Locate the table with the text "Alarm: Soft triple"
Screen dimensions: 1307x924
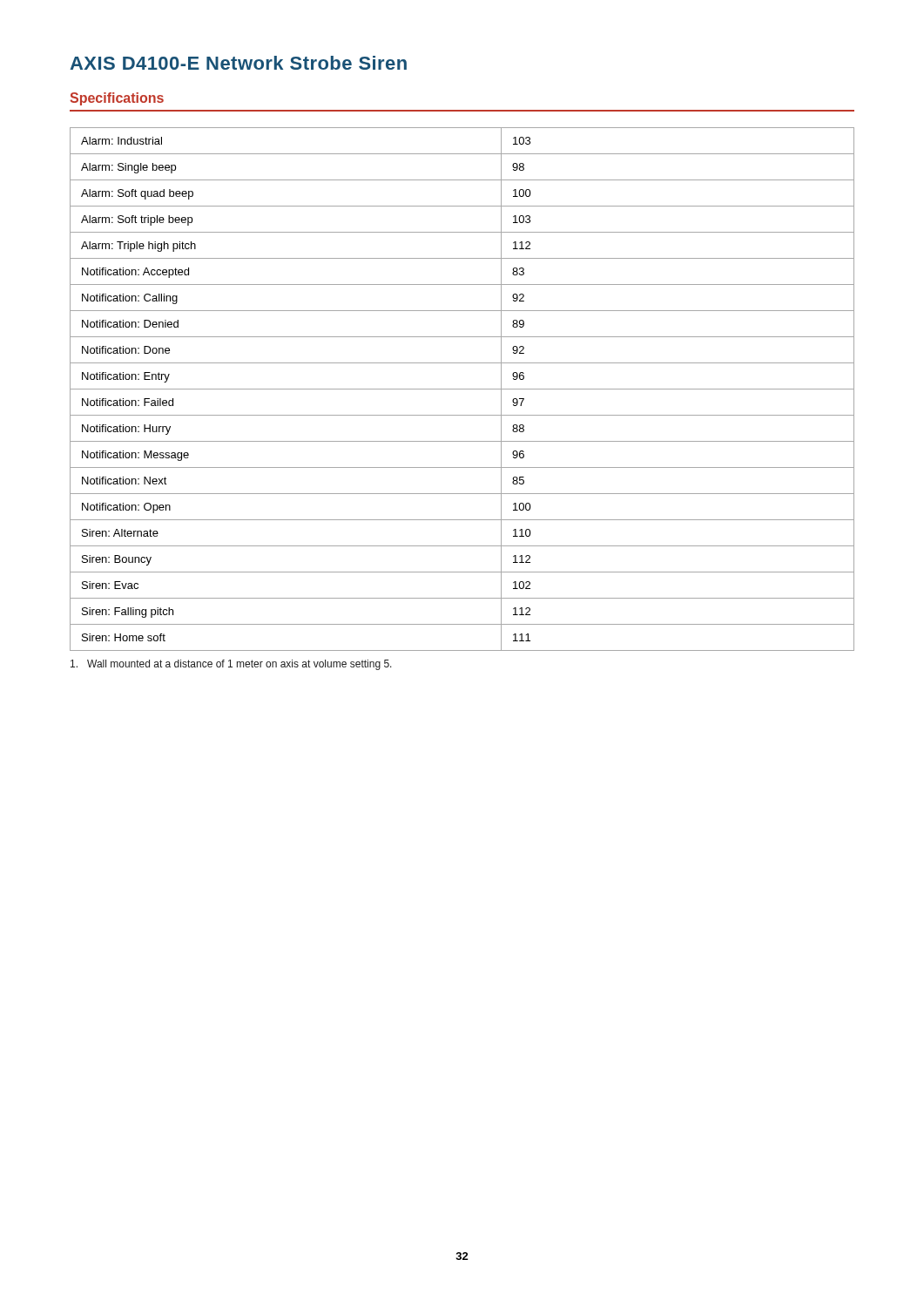pyautogui.click(x=462, y=389)
